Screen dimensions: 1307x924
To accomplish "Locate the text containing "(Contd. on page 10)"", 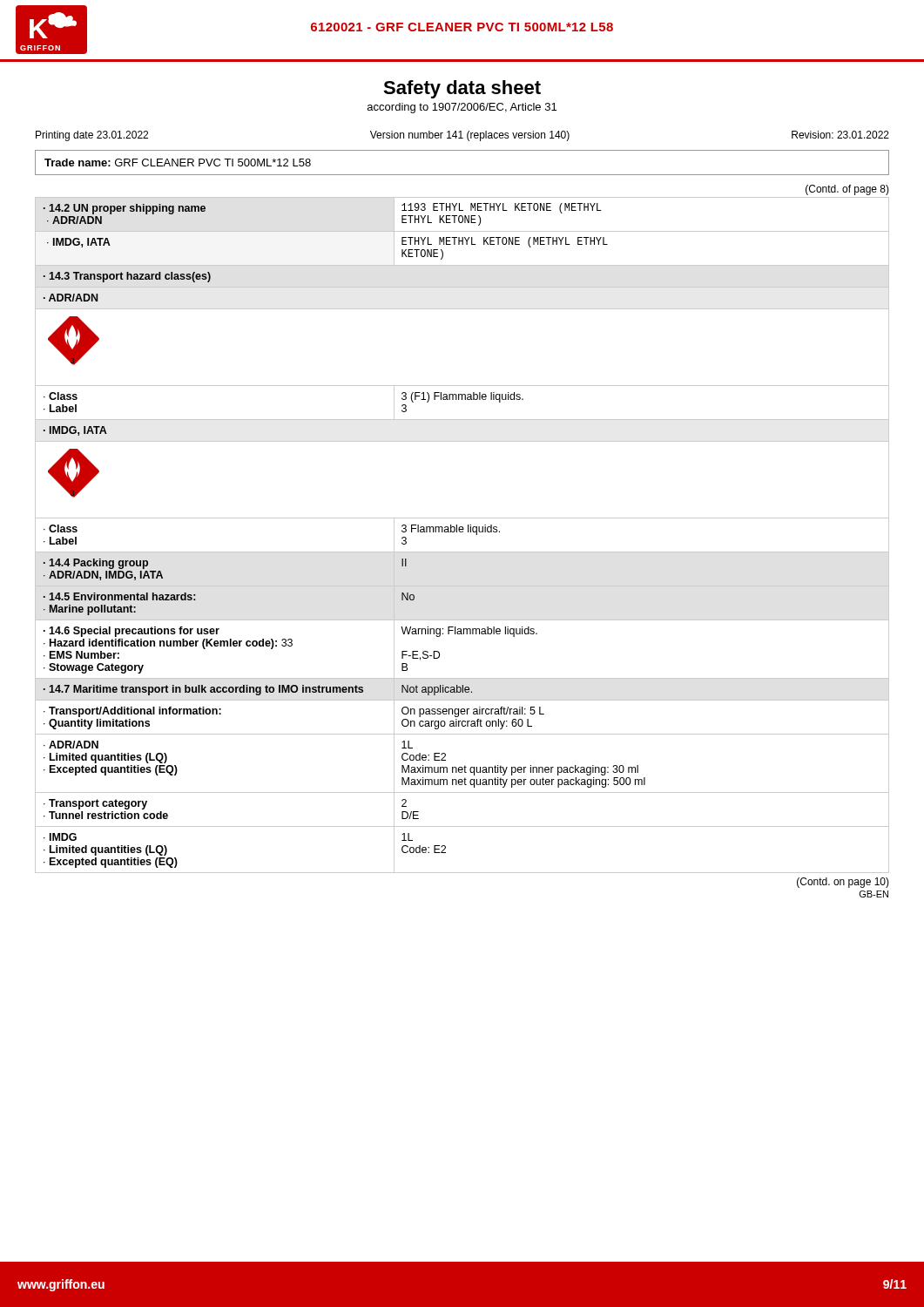I will [x=843, y=882].
